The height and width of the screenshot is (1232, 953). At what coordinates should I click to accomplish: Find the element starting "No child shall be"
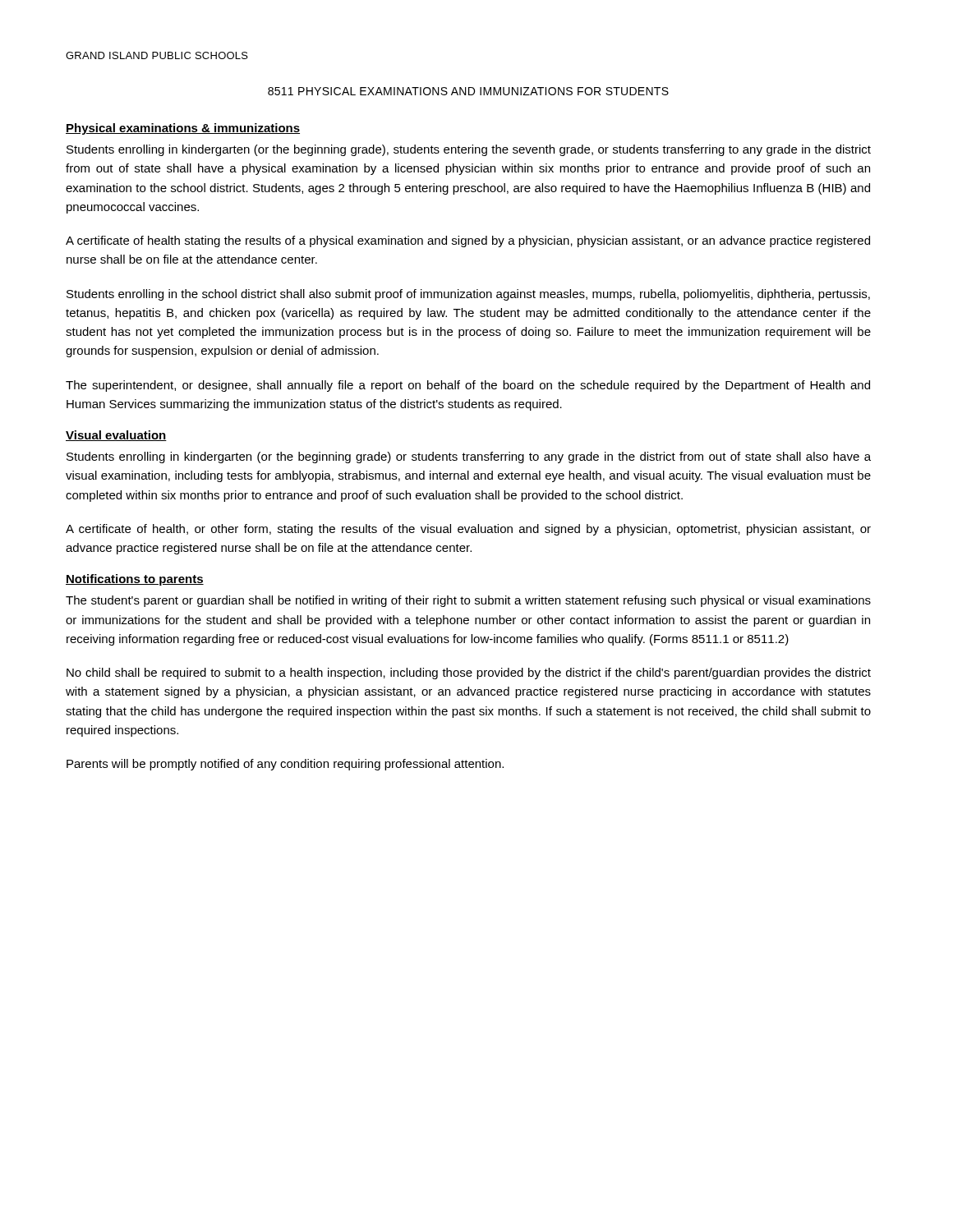[468, 701]
